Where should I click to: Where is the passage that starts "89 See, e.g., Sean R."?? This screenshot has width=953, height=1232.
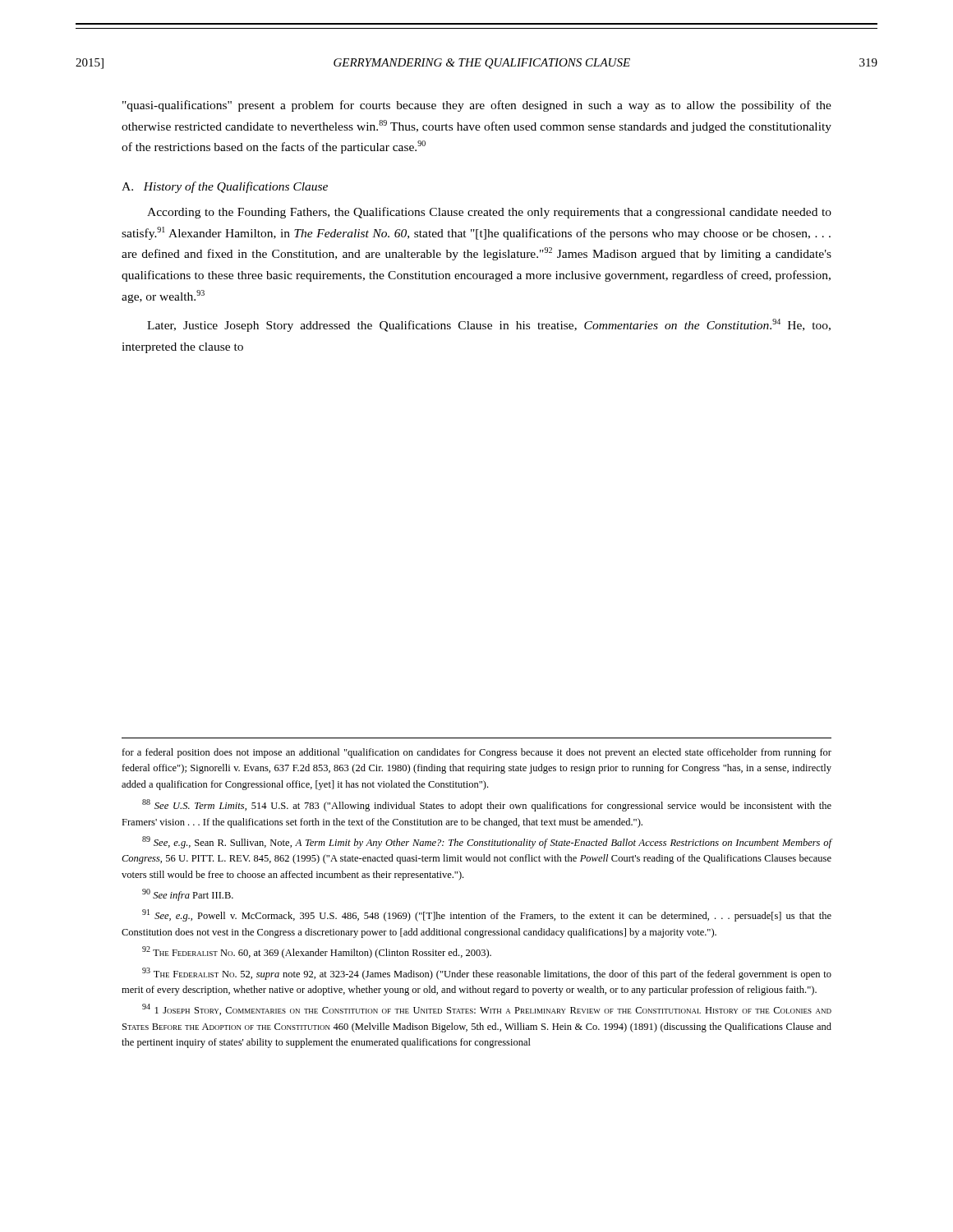point(476,858)
